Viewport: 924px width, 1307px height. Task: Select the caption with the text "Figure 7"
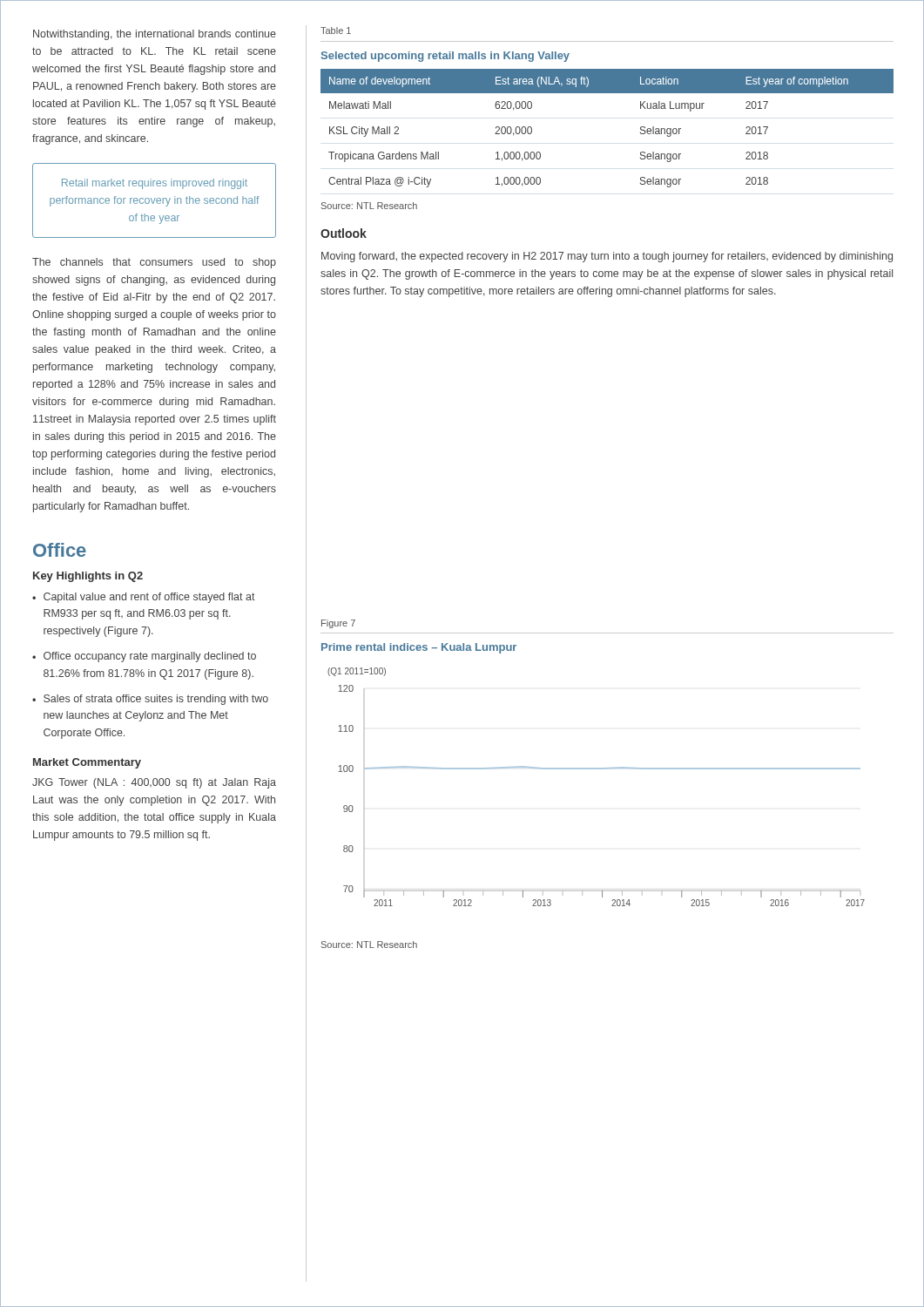tap(338, 623)
